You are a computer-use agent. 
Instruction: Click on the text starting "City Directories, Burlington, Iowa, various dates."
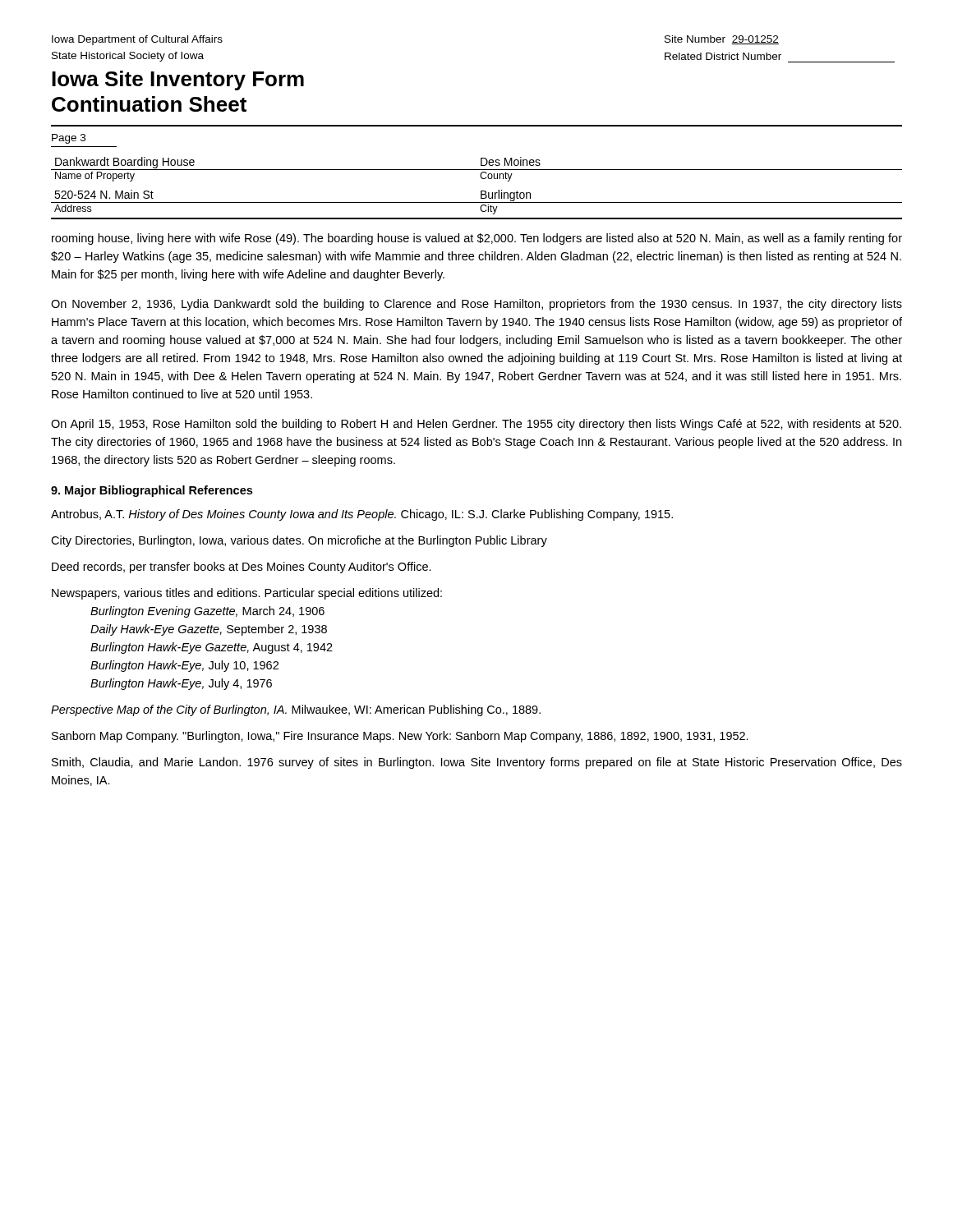299,540
